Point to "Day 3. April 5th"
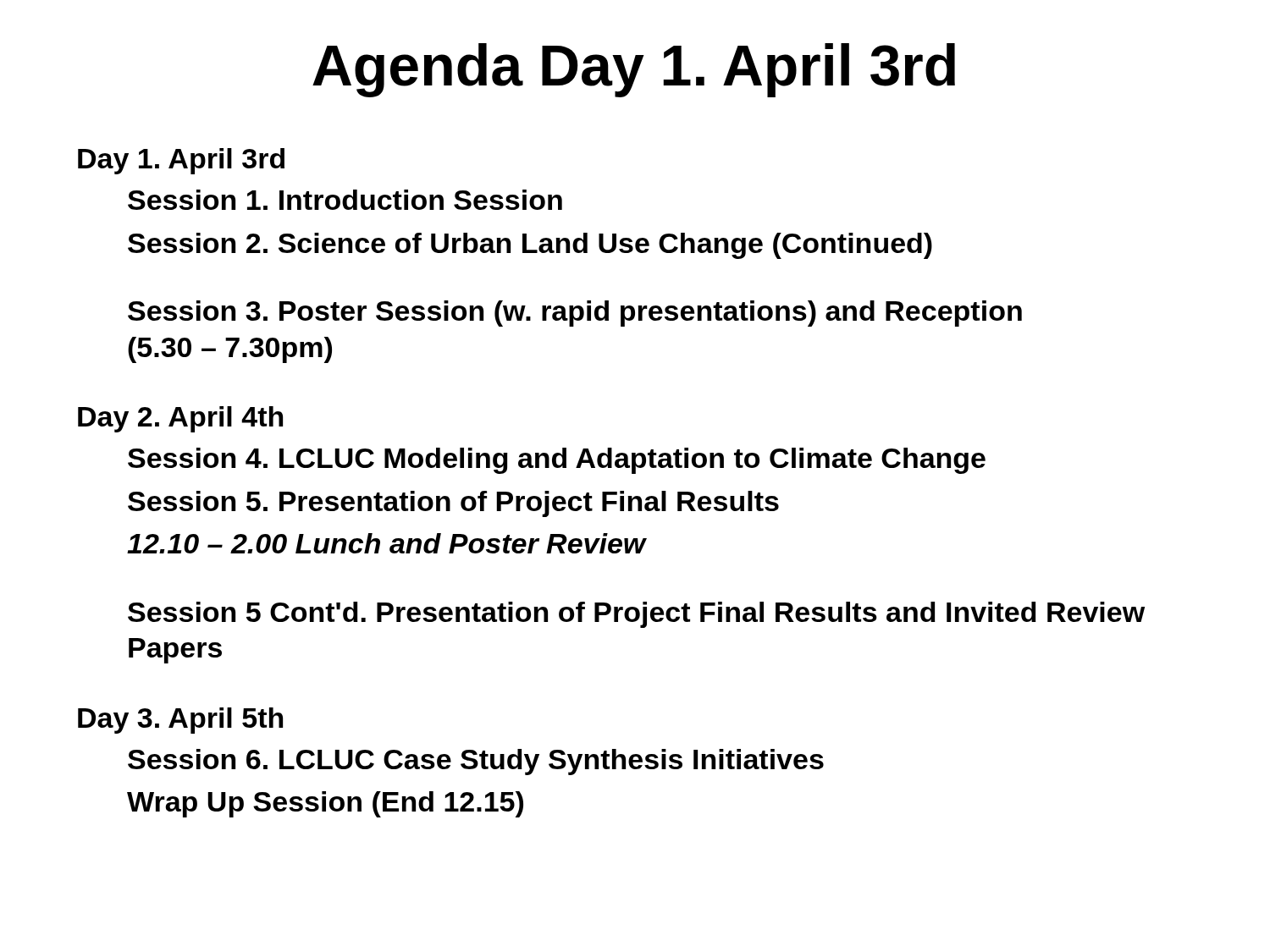 tap(180, 721)
